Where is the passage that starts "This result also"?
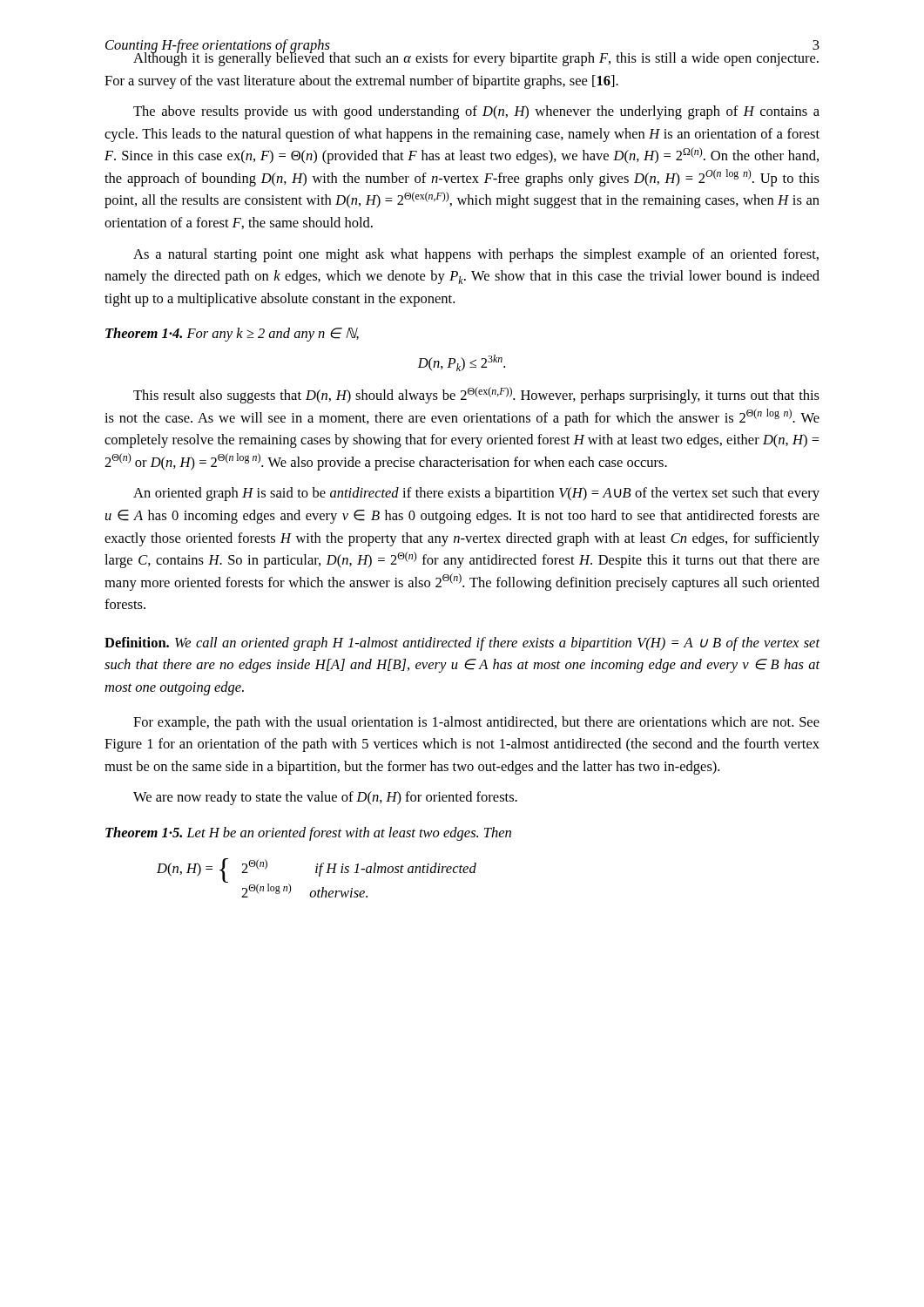924x1307 pixels. (x=462, y=429)
